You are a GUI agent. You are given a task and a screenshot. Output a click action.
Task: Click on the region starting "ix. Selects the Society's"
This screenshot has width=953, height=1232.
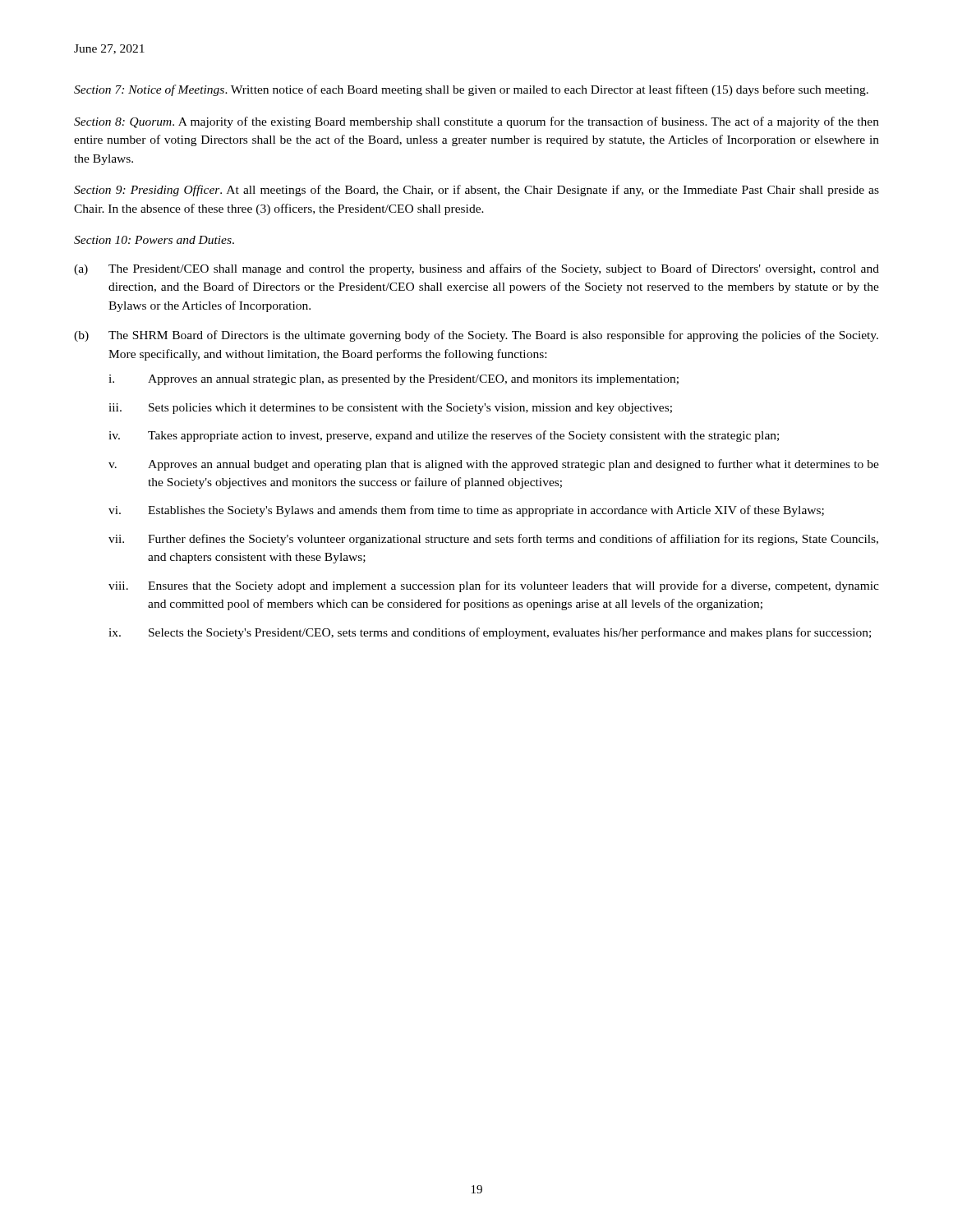coord(494,632)
